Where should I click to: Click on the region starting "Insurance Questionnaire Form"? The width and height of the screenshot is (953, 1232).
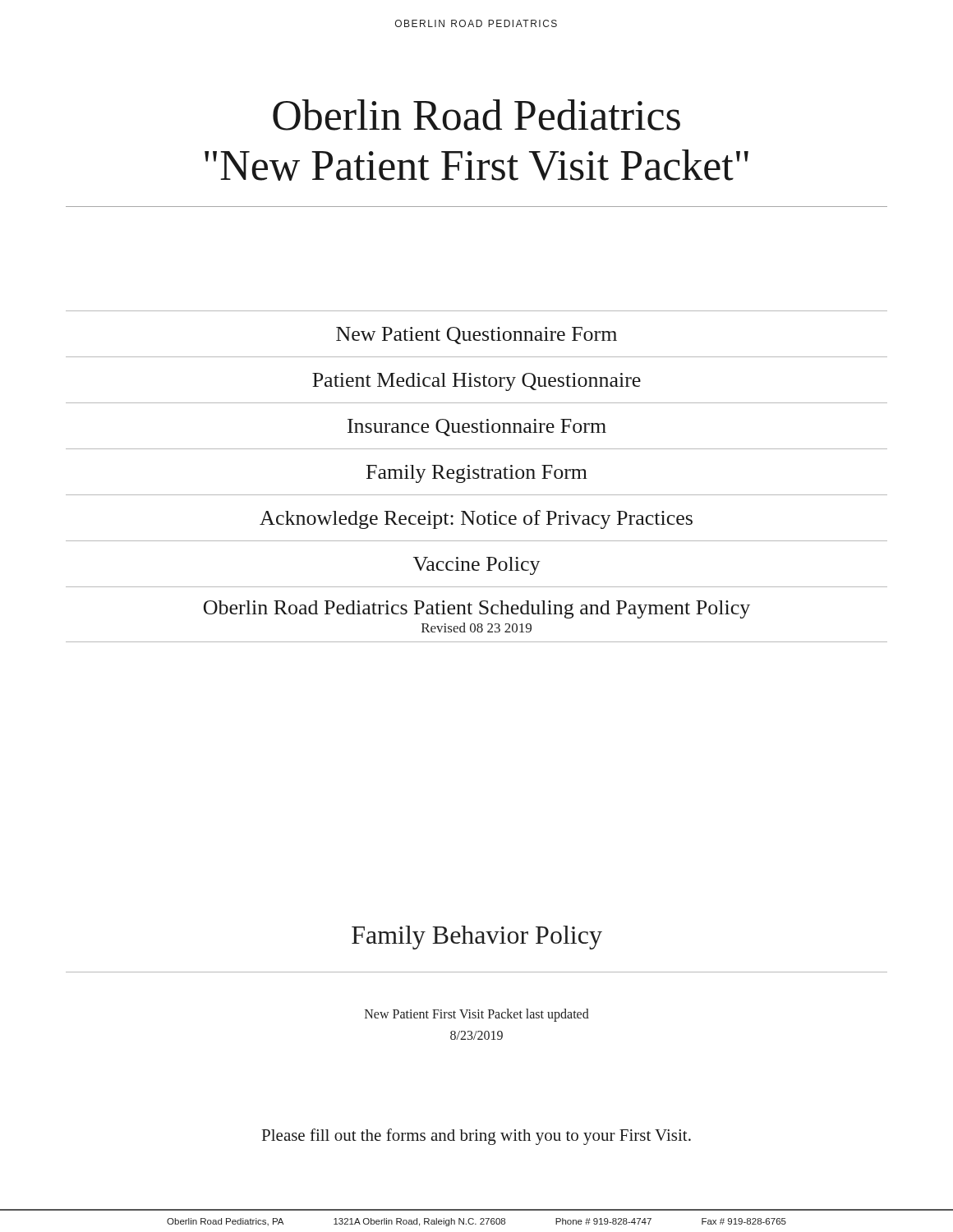pos(476,426)
